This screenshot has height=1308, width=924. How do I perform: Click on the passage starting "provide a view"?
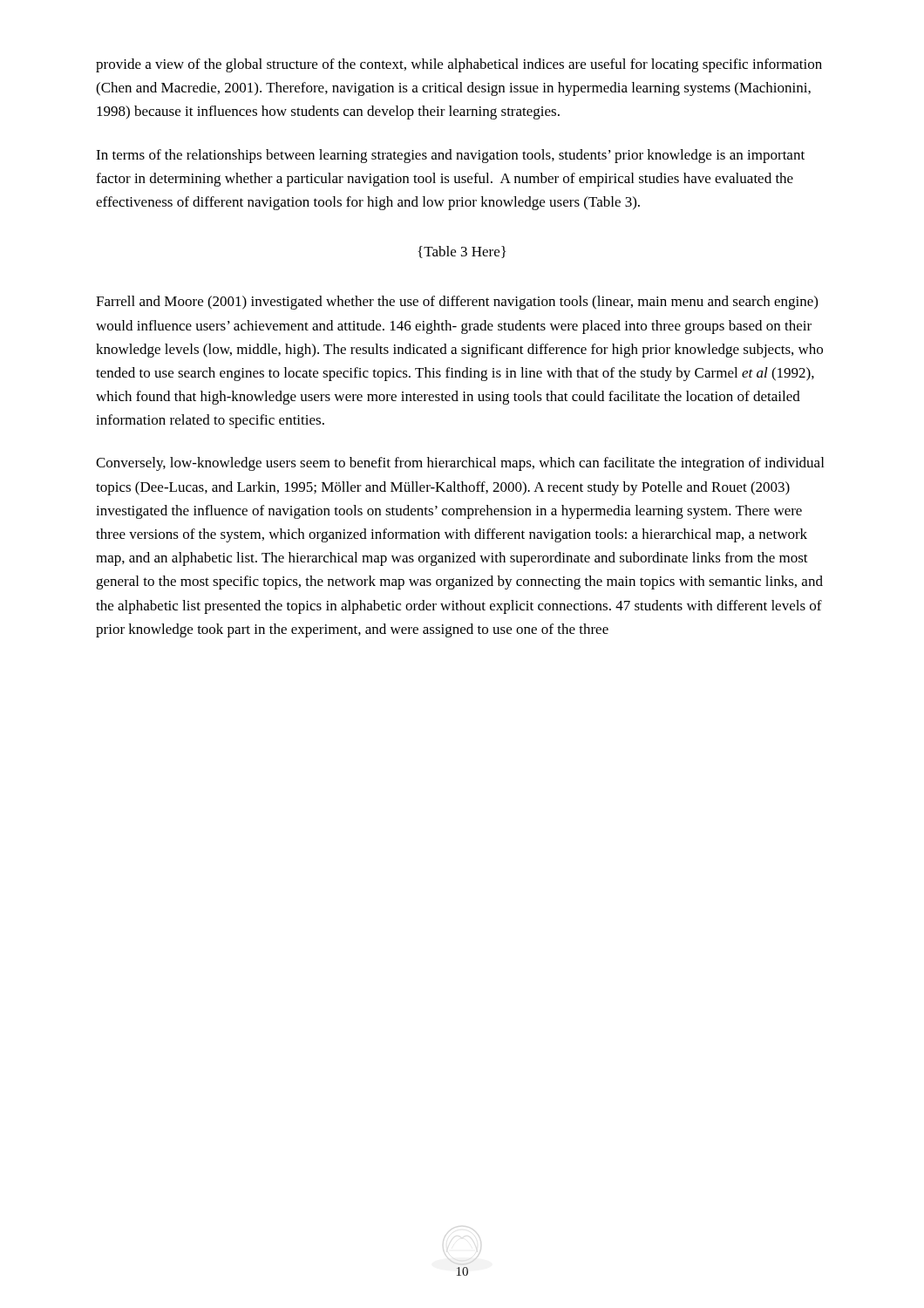pyautogui.click(x=459, y=88)
